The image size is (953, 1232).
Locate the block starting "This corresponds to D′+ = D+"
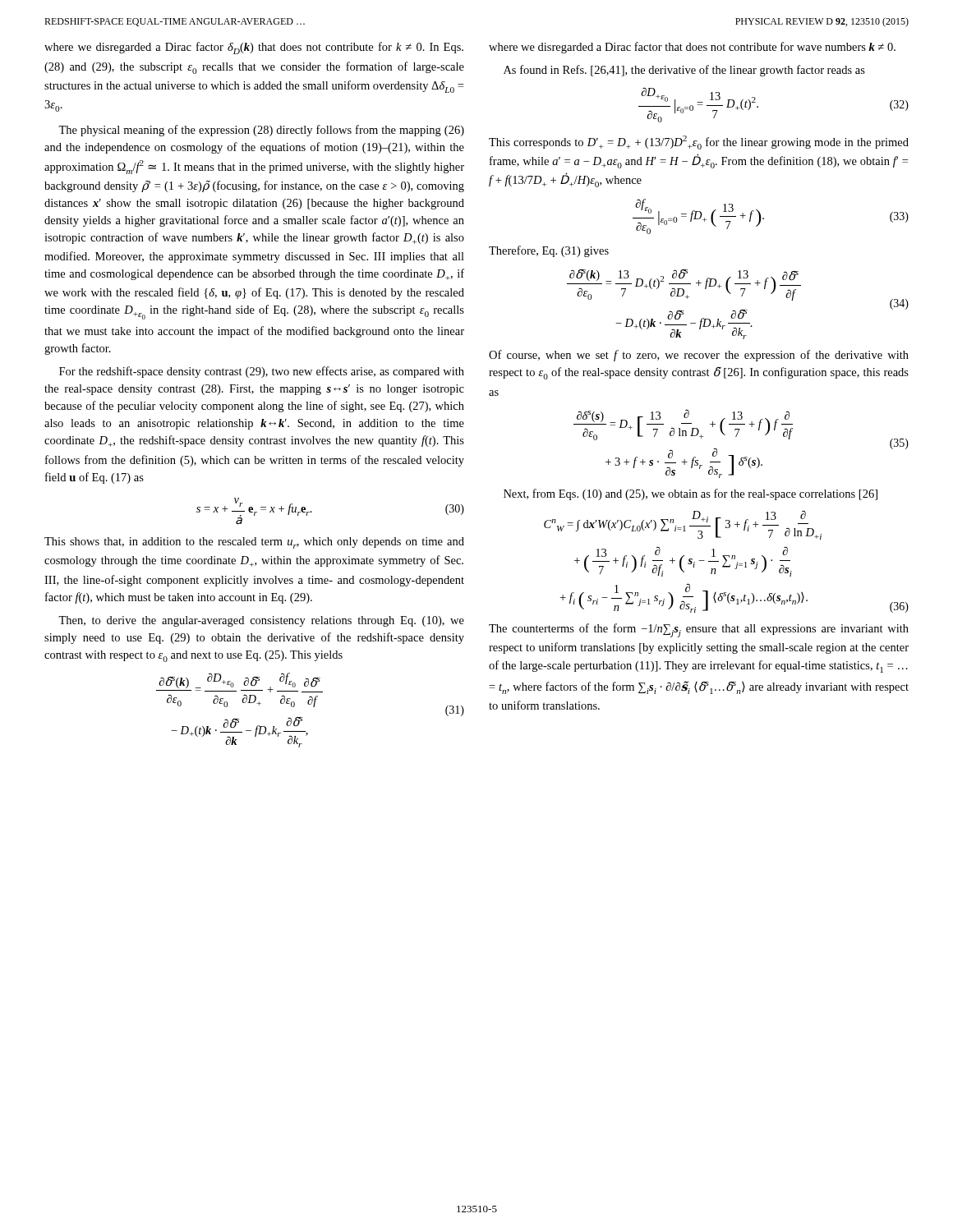coord(699,161)
